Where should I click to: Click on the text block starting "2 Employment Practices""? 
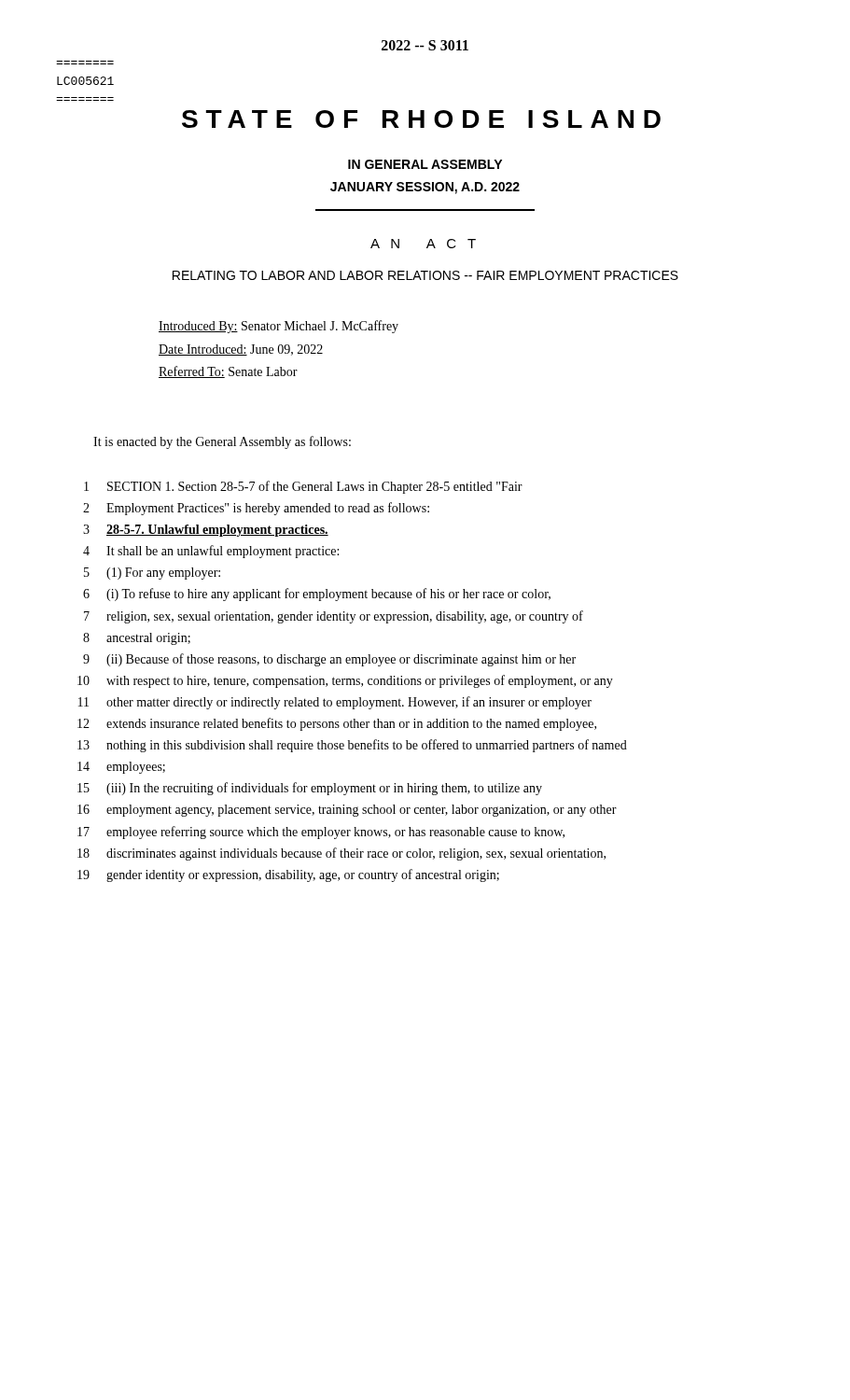coord(425,508)
